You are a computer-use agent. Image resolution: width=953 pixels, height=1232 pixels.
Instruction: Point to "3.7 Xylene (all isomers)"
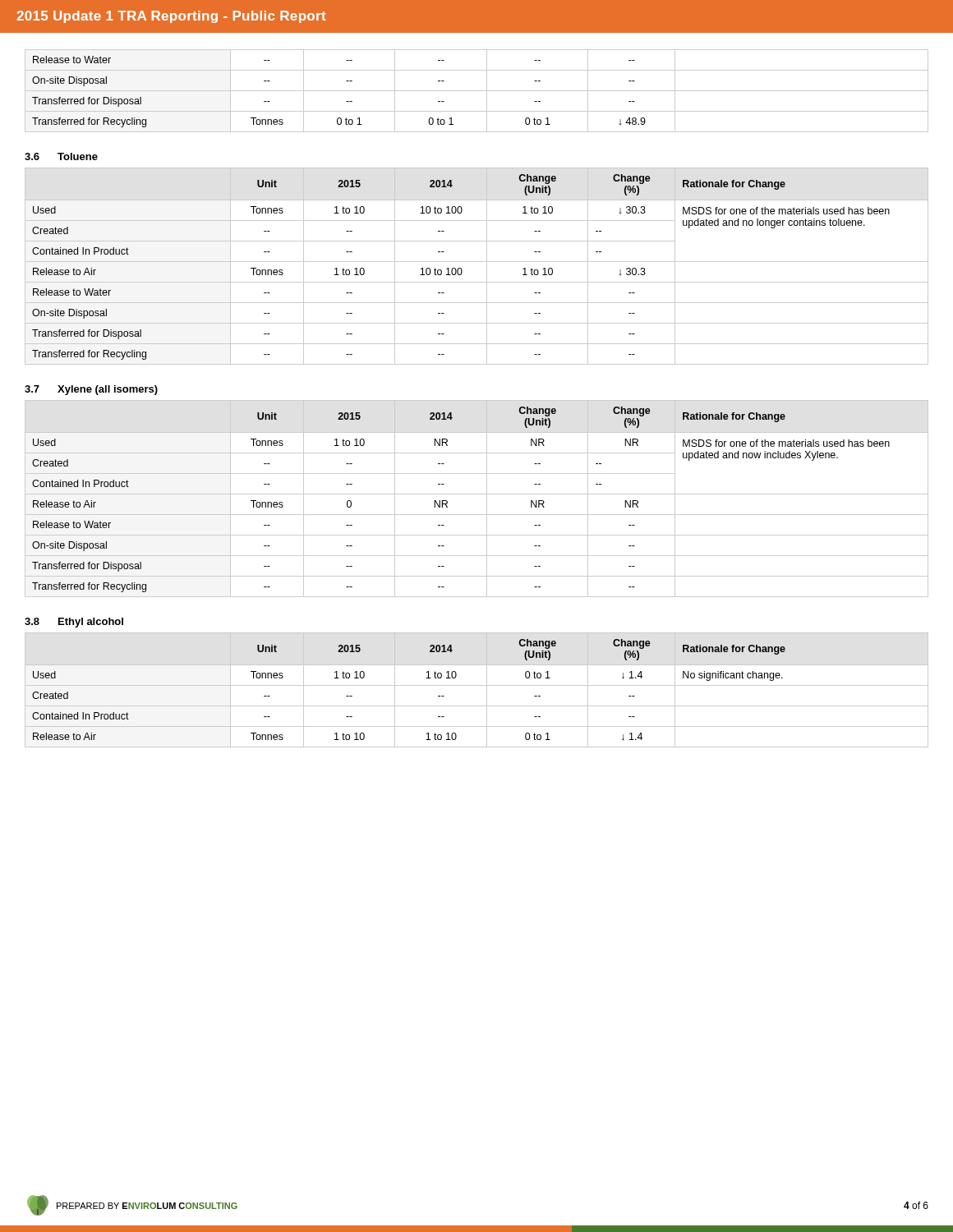point(91,389)
